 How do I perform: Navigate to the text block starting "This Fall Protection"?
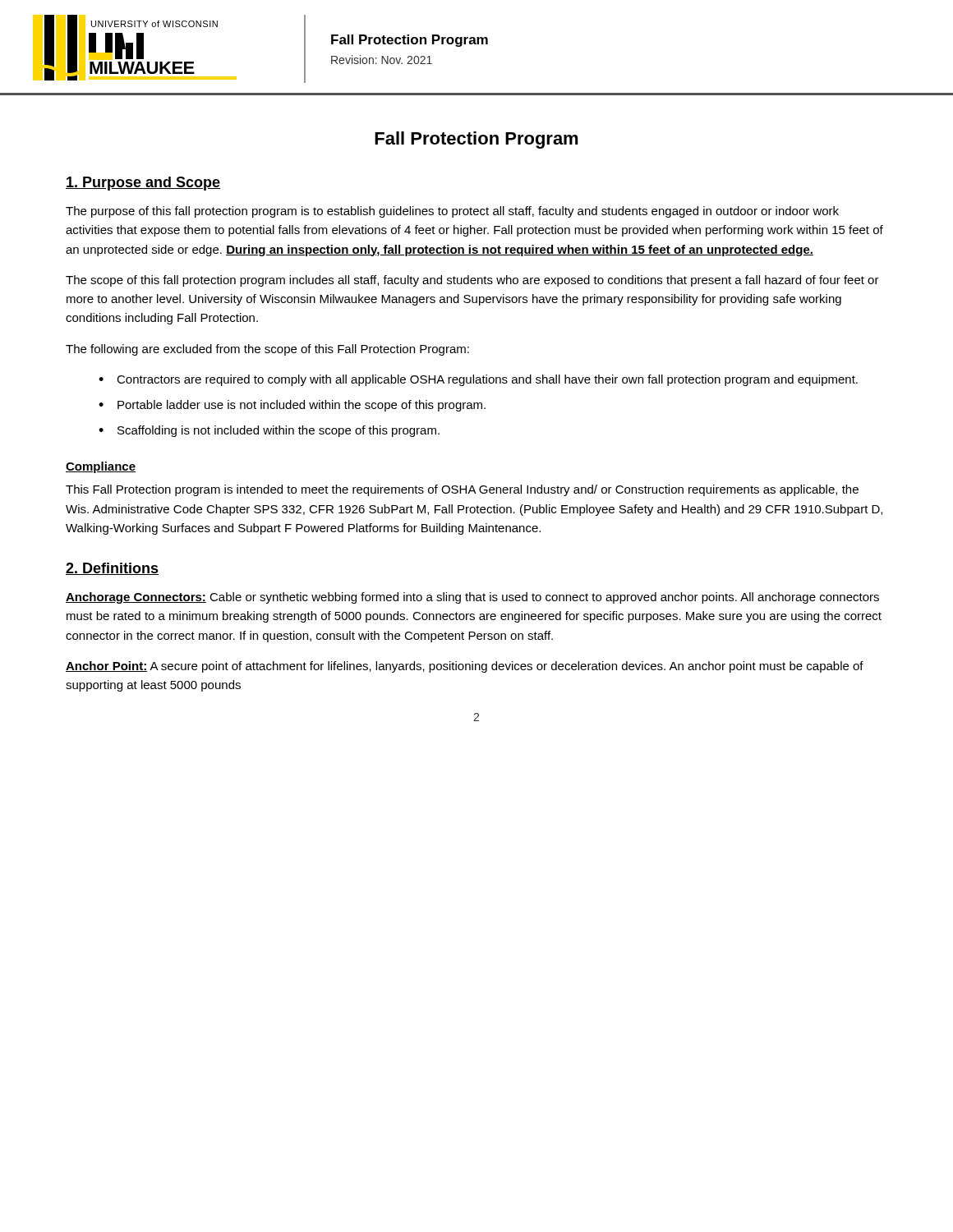click(x=475, y=508)
